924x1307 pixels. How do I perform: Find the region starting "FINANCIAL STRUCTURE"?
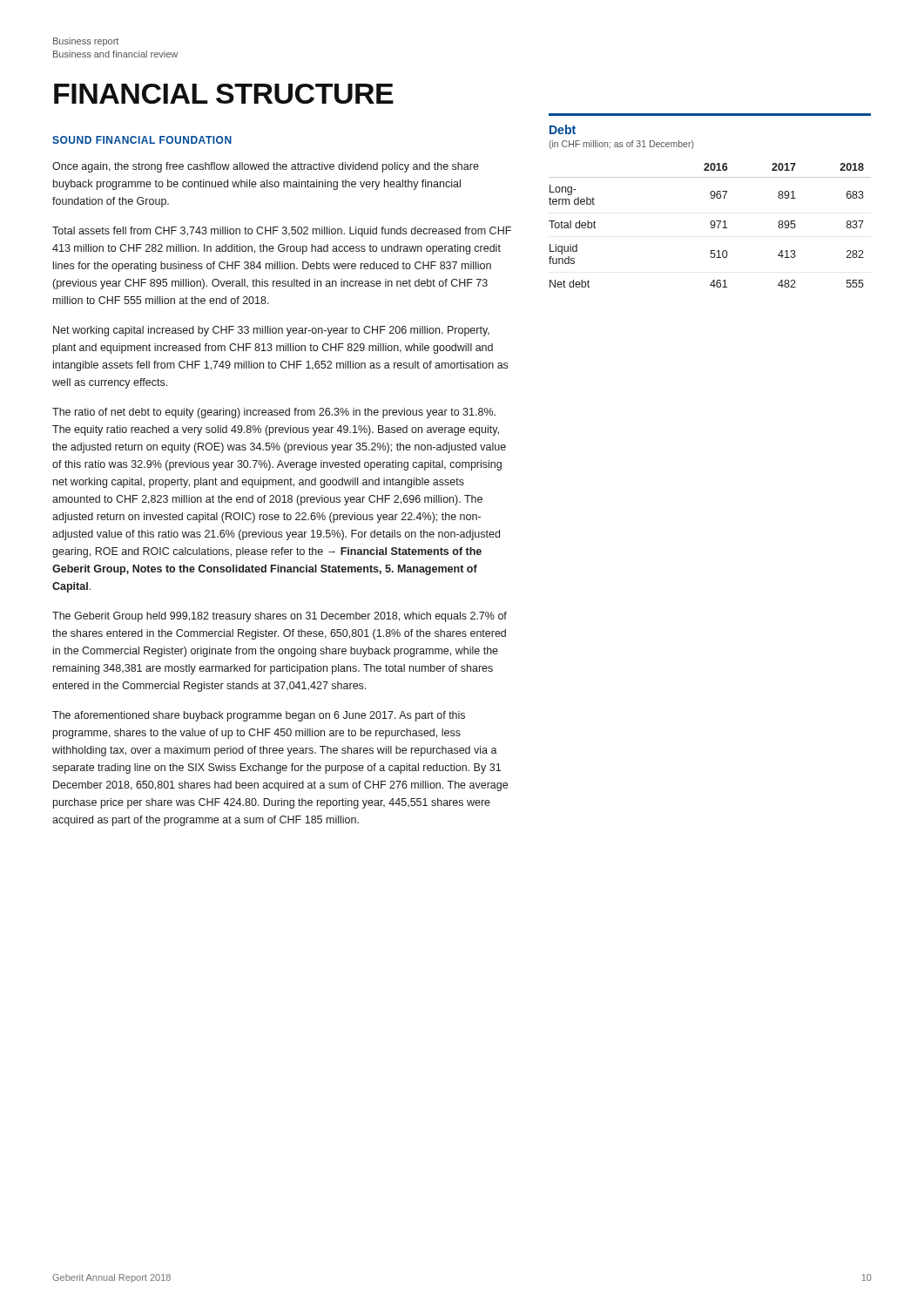click(283, 94)
